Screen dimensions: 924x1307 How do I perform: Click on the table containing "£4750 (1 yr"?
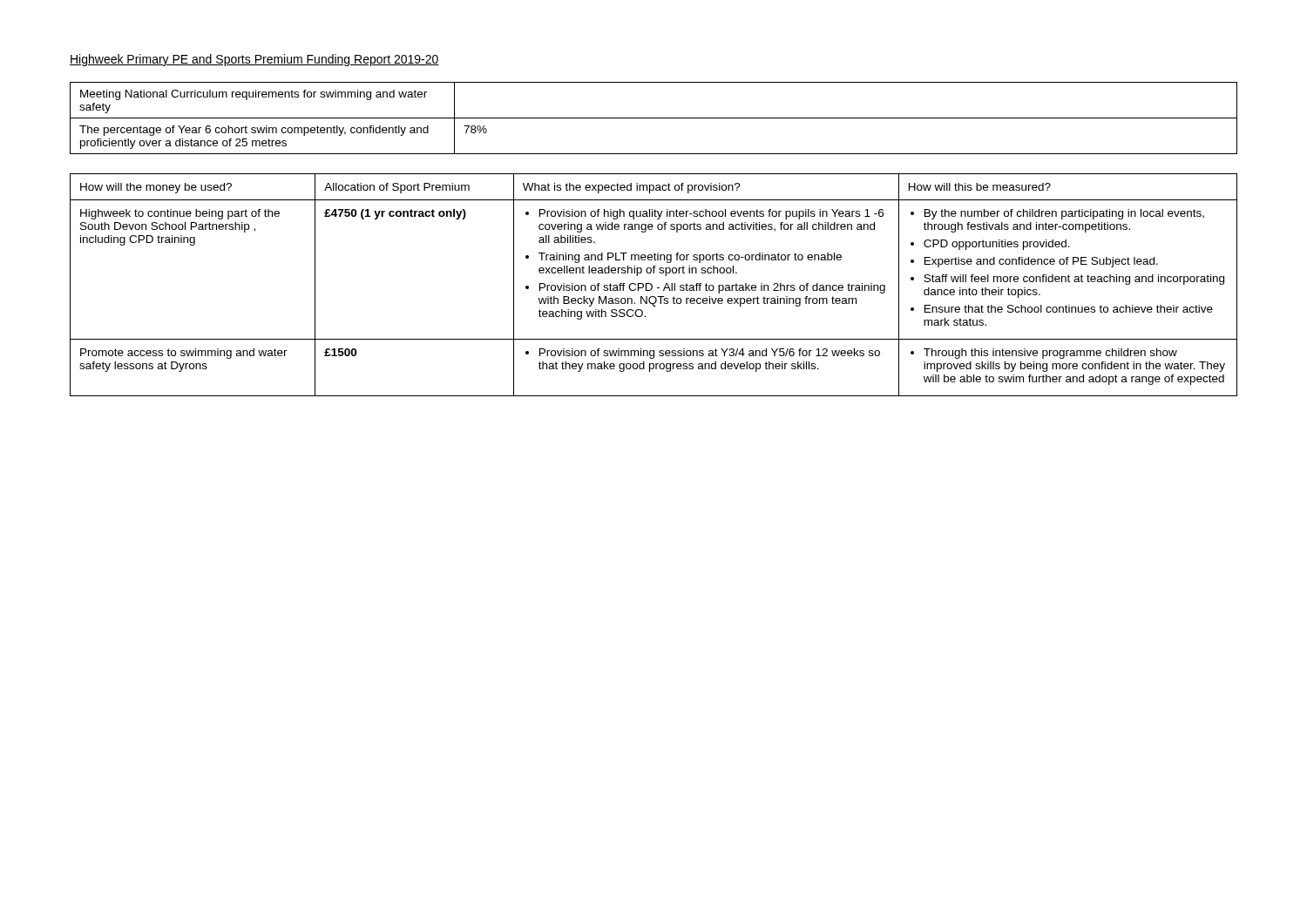(x=654, y=285)
